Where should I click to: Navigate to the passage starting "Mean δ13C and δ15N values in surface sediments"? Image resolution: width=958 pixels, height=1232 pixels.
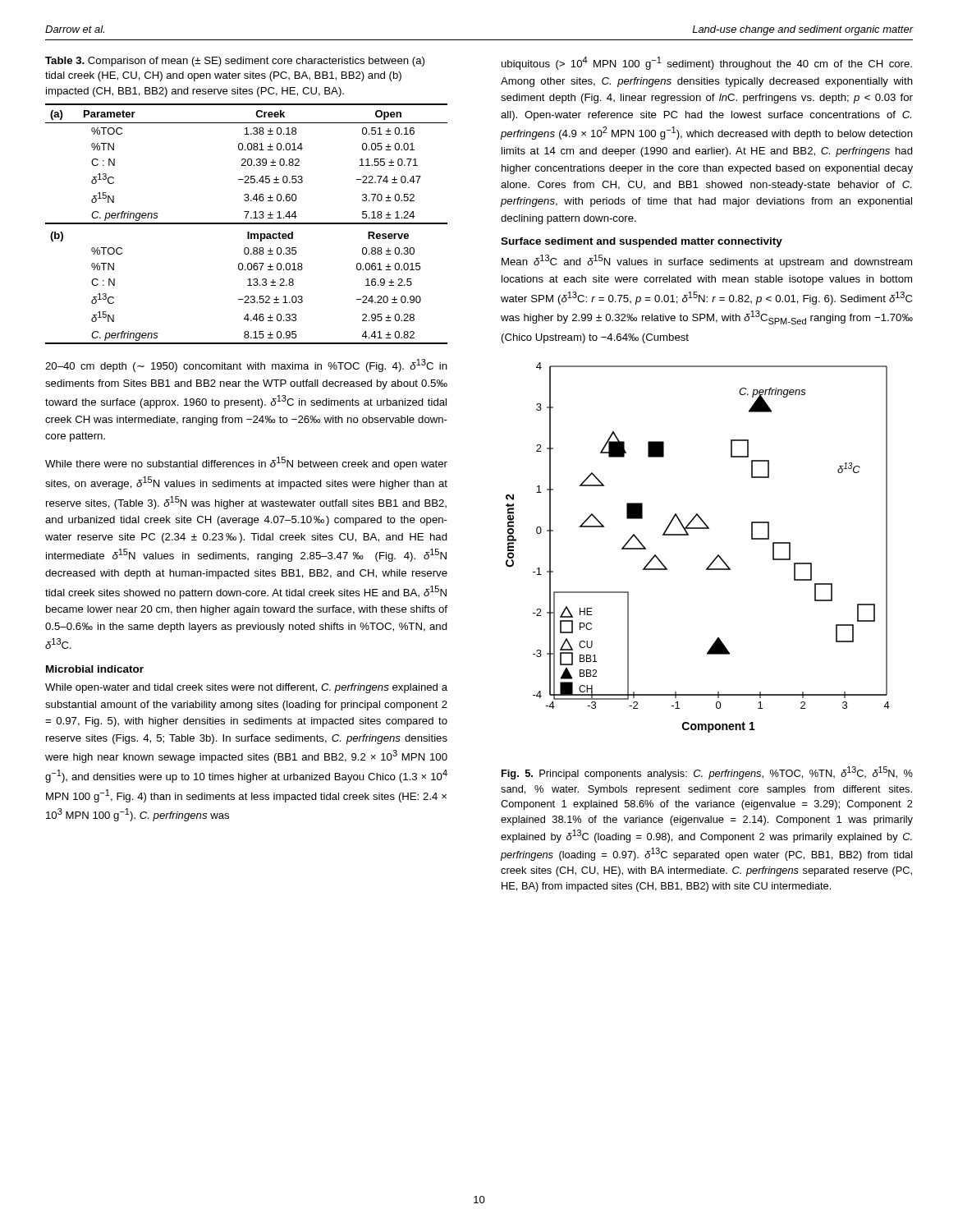[x=707, y=298]
